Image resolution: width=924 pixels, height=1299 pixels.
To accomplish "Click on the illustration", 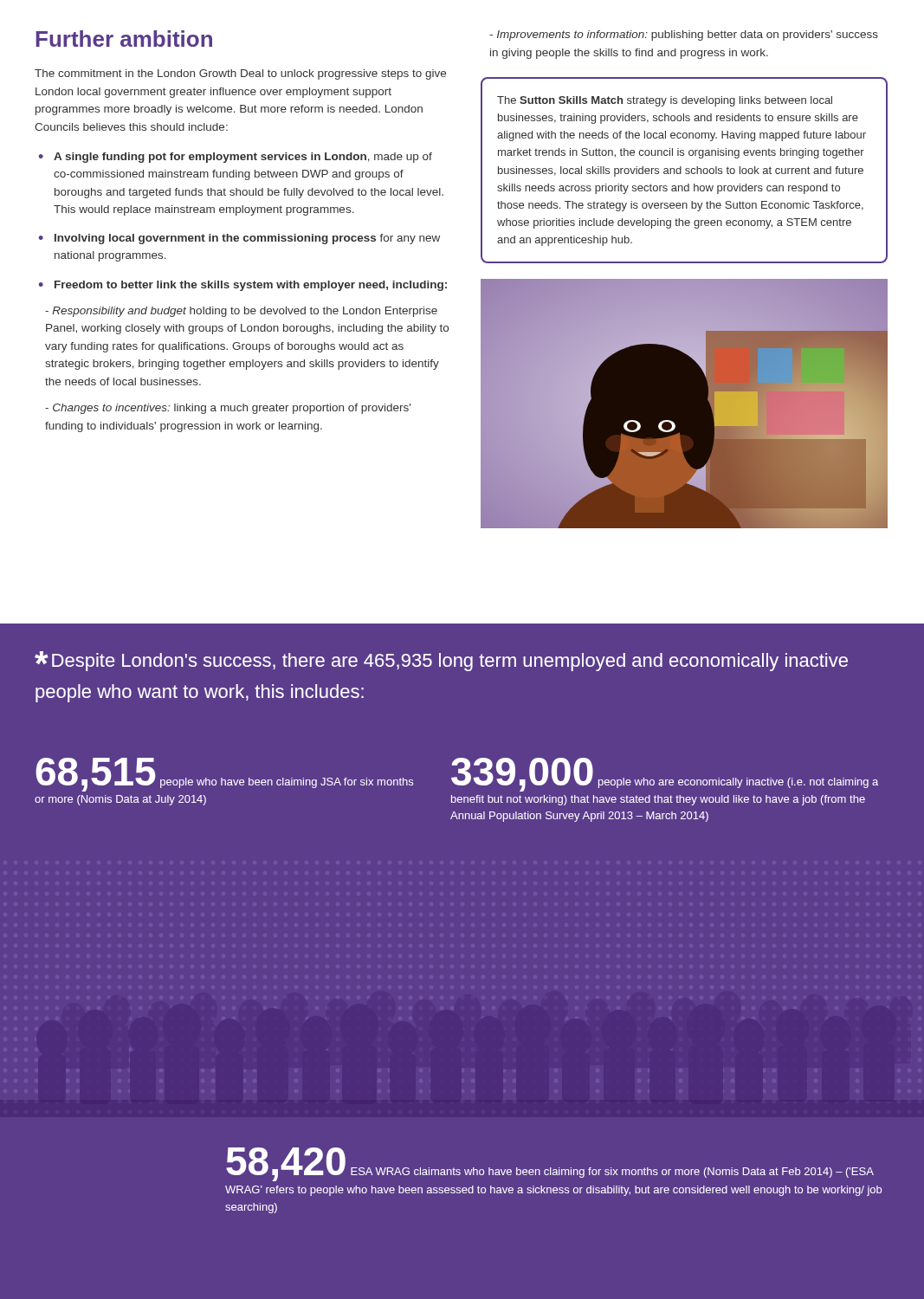I will point(462,987).
